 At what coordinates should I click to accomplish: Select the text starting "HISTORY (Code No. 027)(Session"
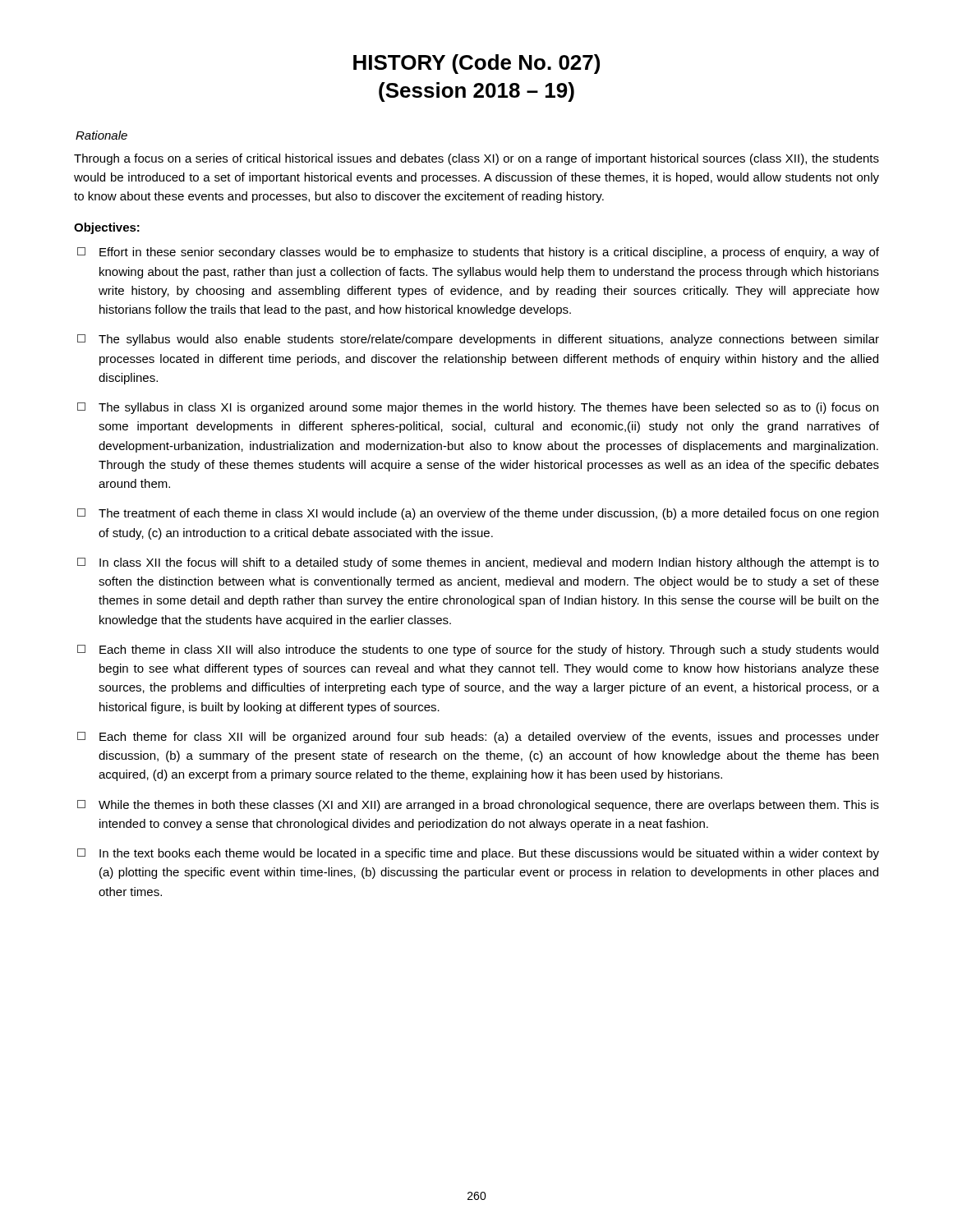pos(476,77)
